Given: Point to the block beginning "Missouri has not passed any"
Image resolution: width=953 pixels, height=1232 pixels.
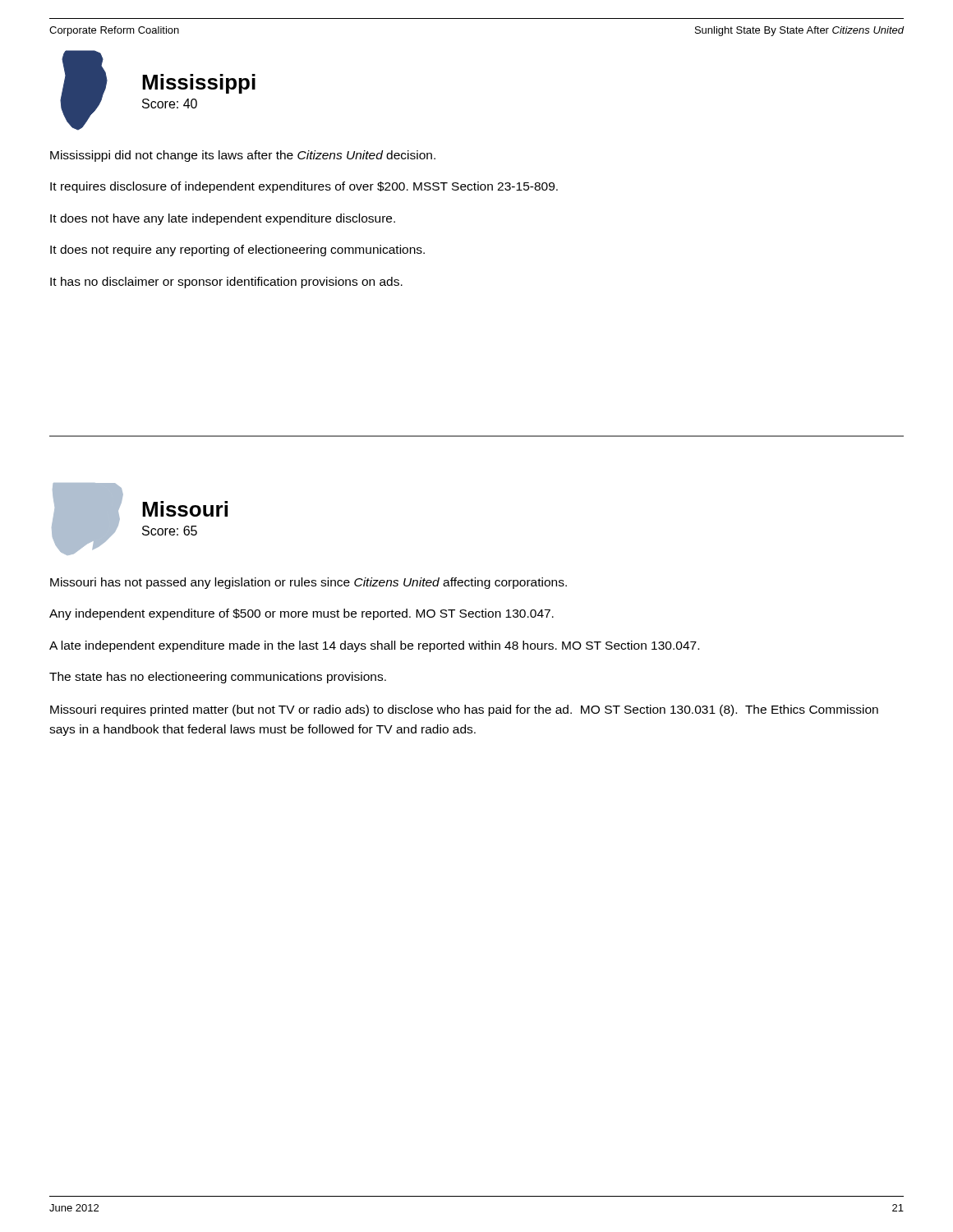Looking at the screenshot, I should tap(309, 582).
